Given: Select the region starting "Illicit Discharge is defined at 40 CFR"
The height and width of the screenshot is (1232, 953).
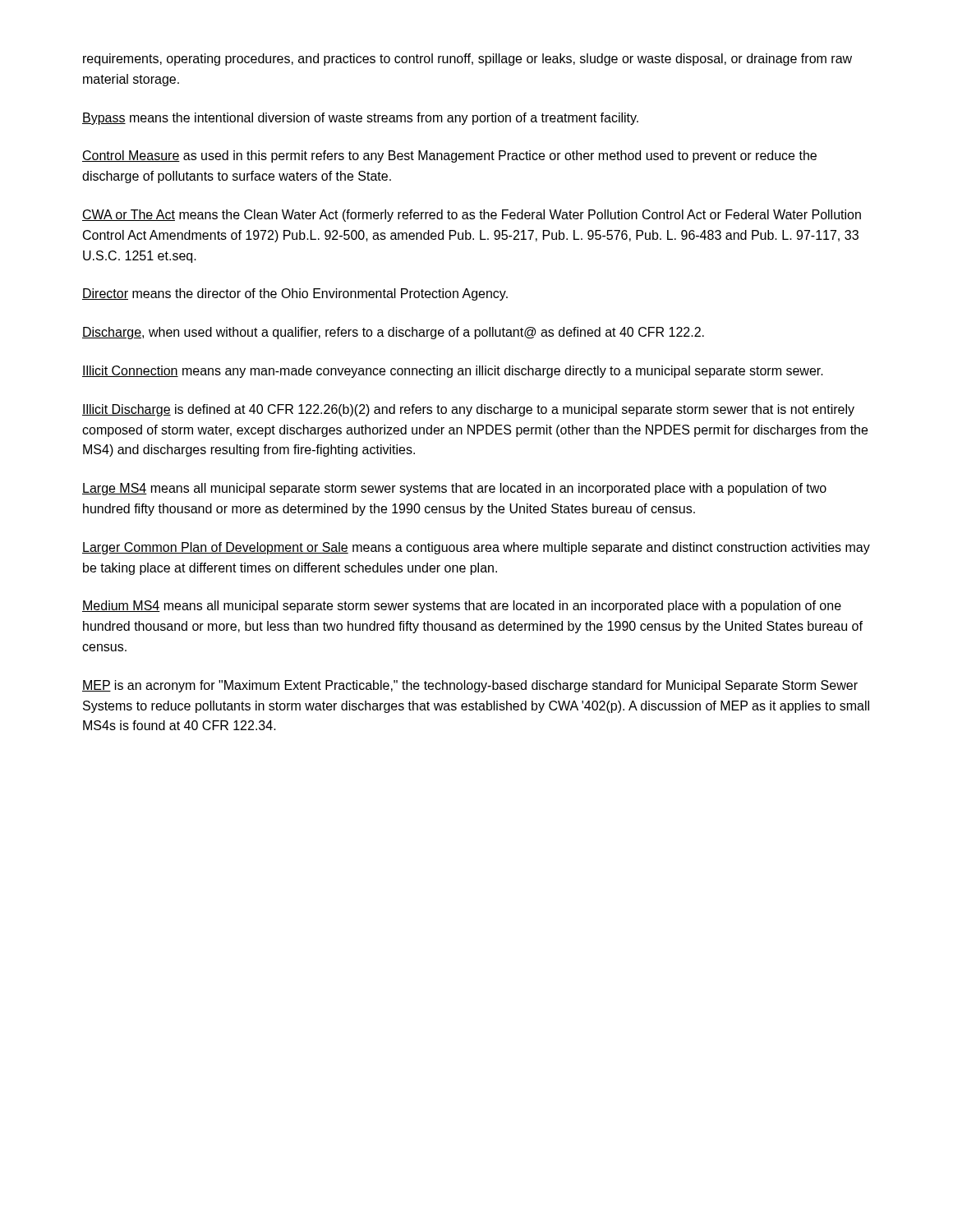Looking at the screenshot, I should [x=475, y=430].
